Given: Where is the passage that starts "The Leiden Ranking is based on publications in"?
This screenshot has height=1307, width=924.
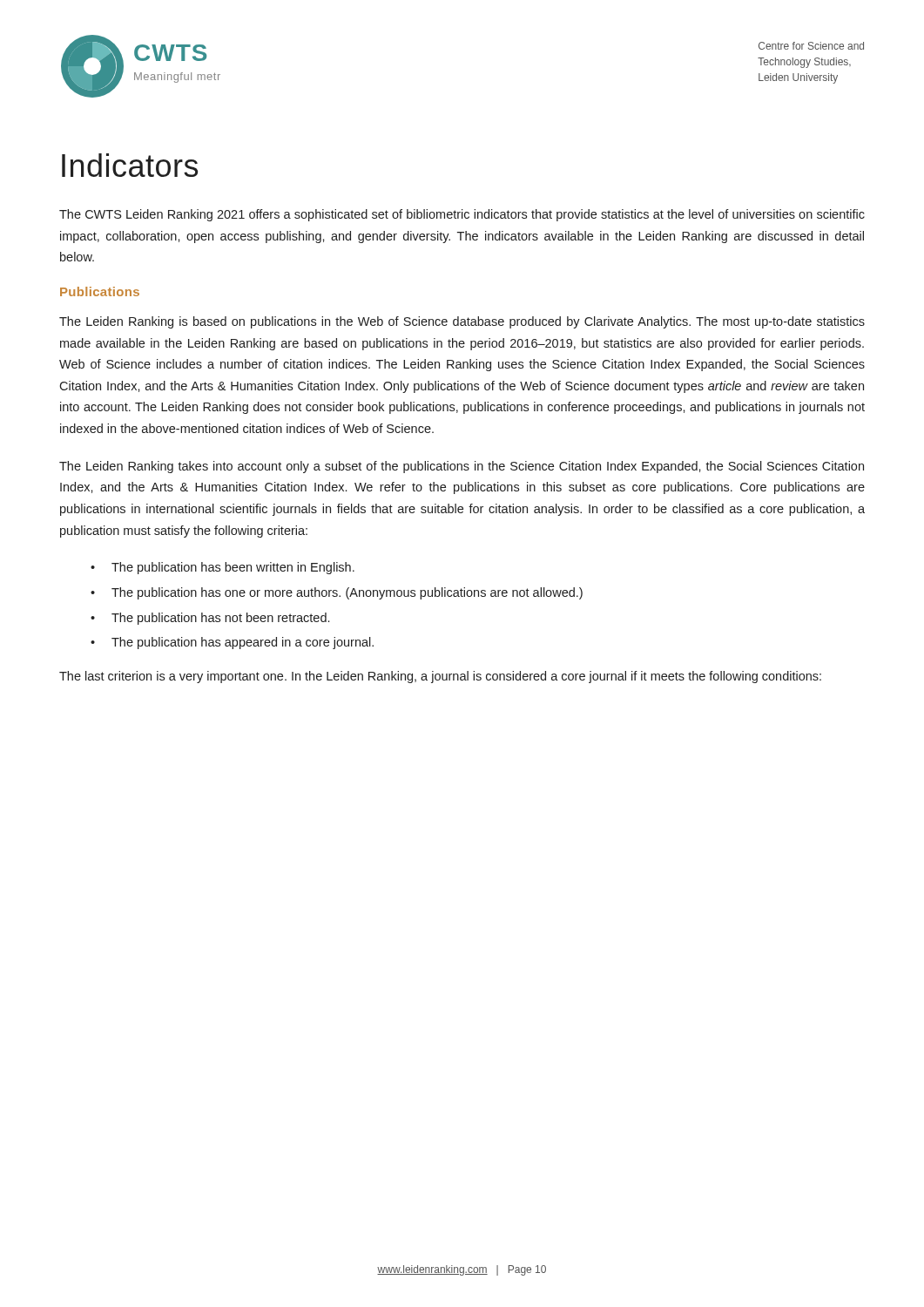Looking at the screenshot, I should click(462, 375).
